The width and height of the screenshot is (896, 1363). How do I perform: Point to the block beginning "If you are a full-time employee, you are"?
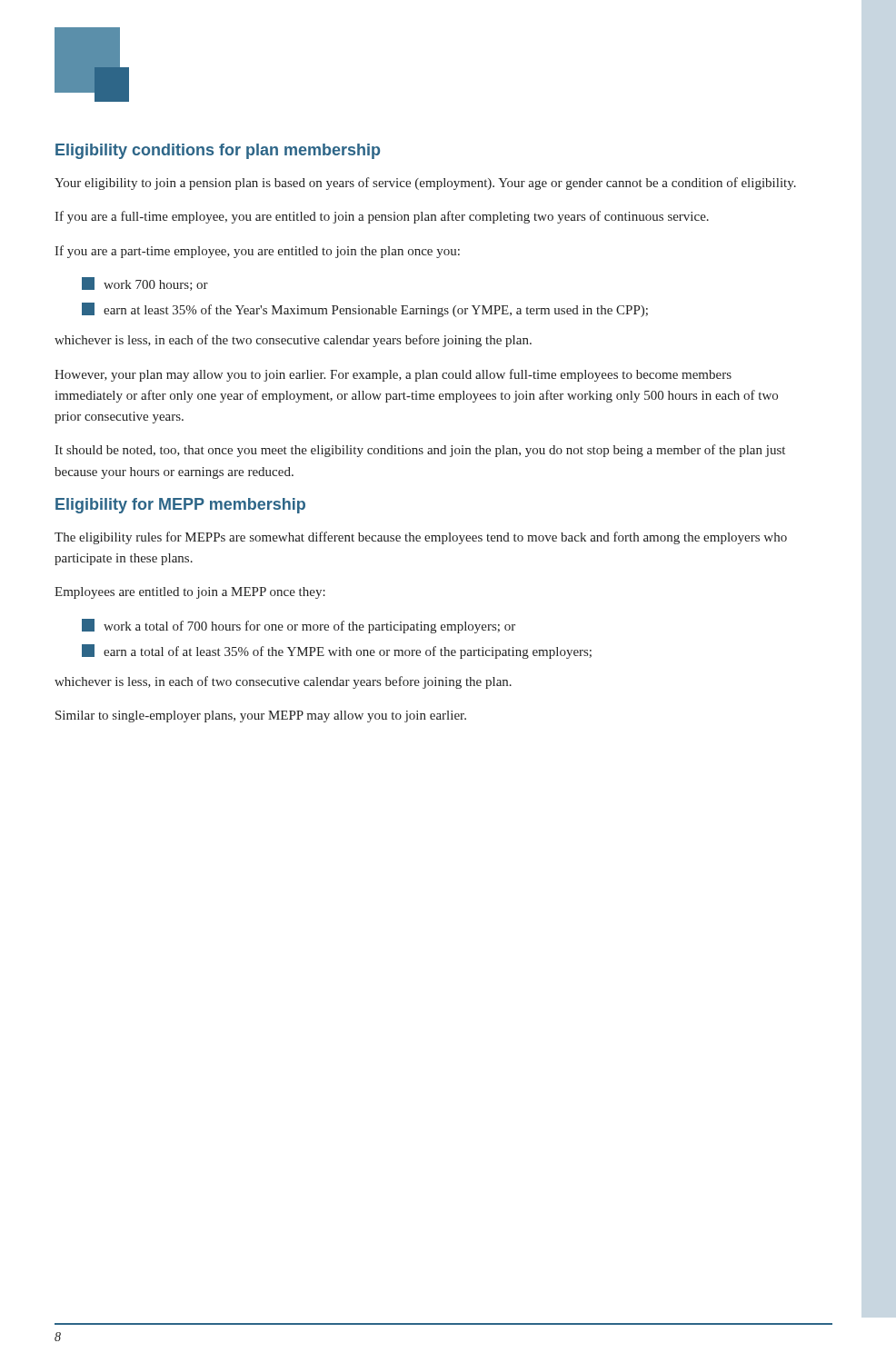pyautogui.click(x=382, y=217)
